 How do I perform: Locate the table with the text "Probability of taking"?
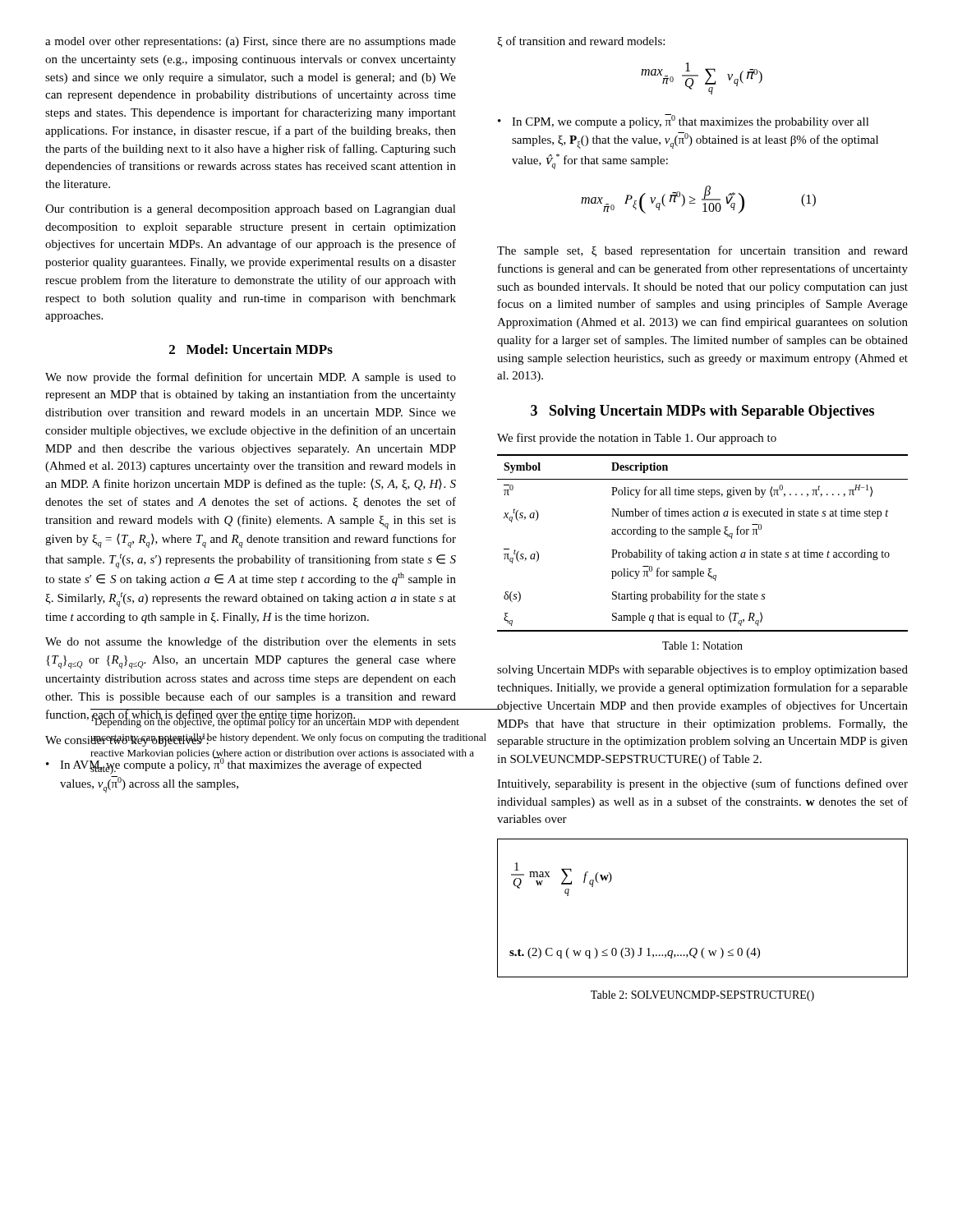tap(702, 543)
